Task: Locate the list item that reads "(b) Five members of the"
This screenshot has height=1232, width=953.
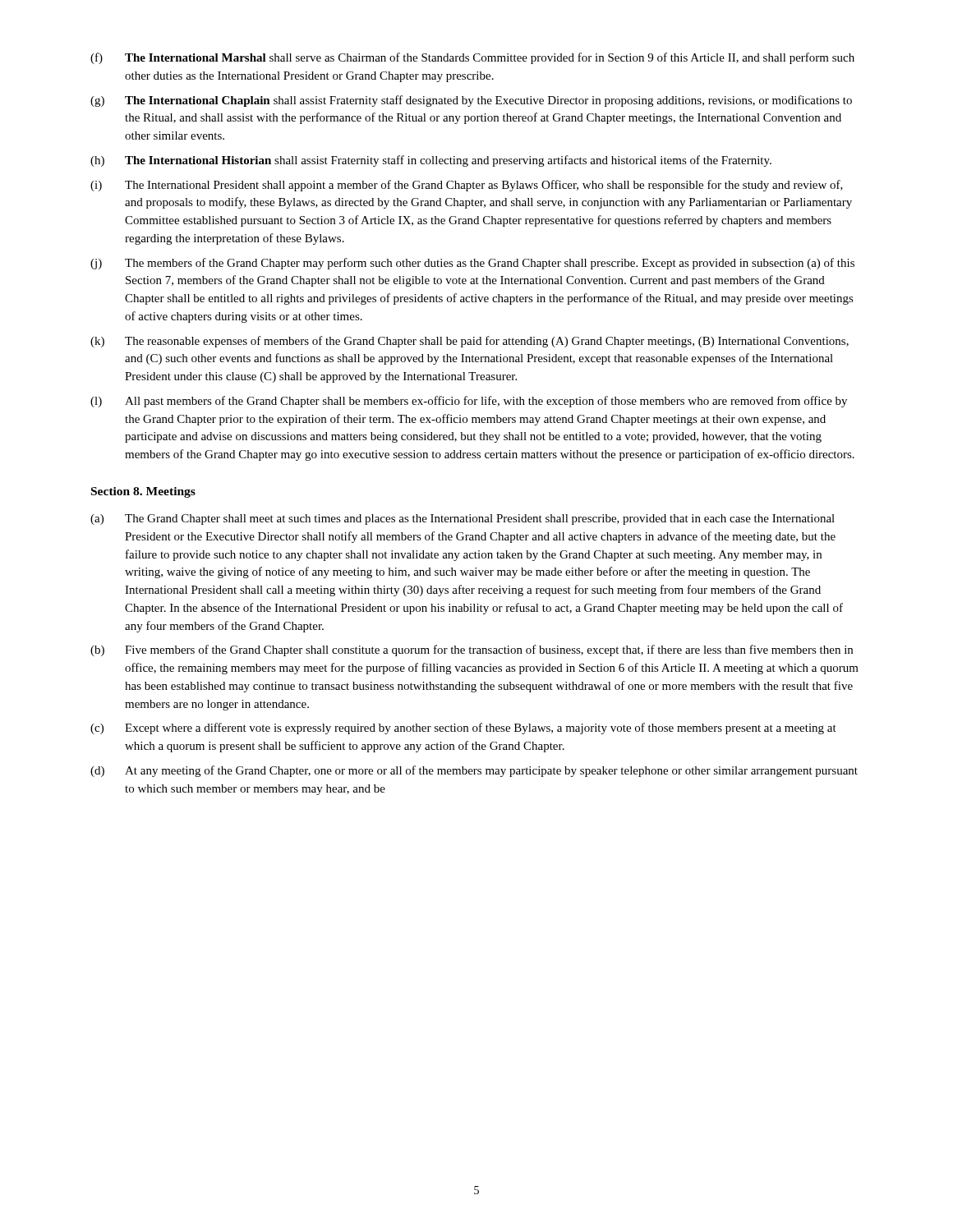Action: point(476,678)
